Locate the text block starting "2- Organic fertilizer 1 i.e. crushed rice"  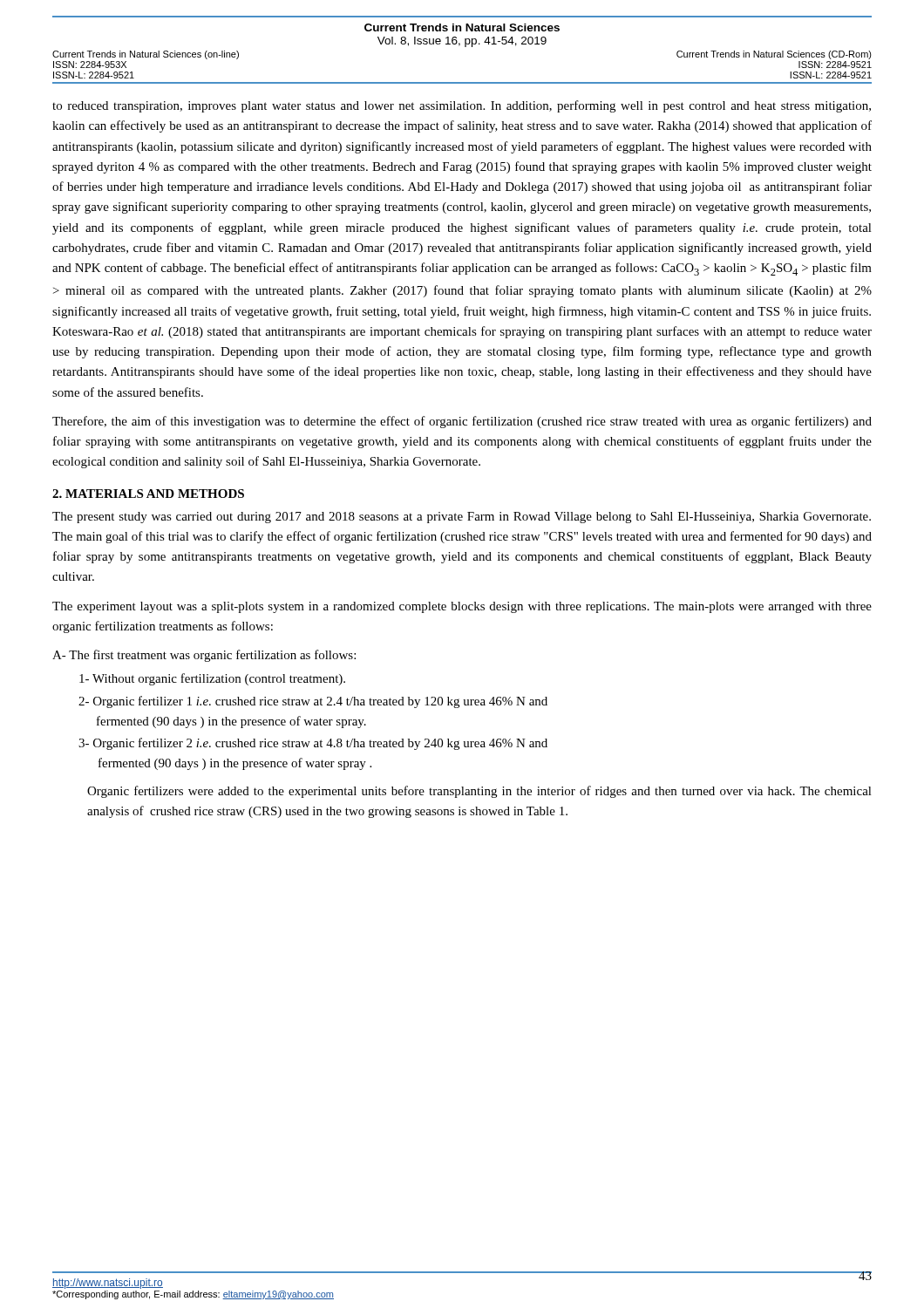[313, 713]
